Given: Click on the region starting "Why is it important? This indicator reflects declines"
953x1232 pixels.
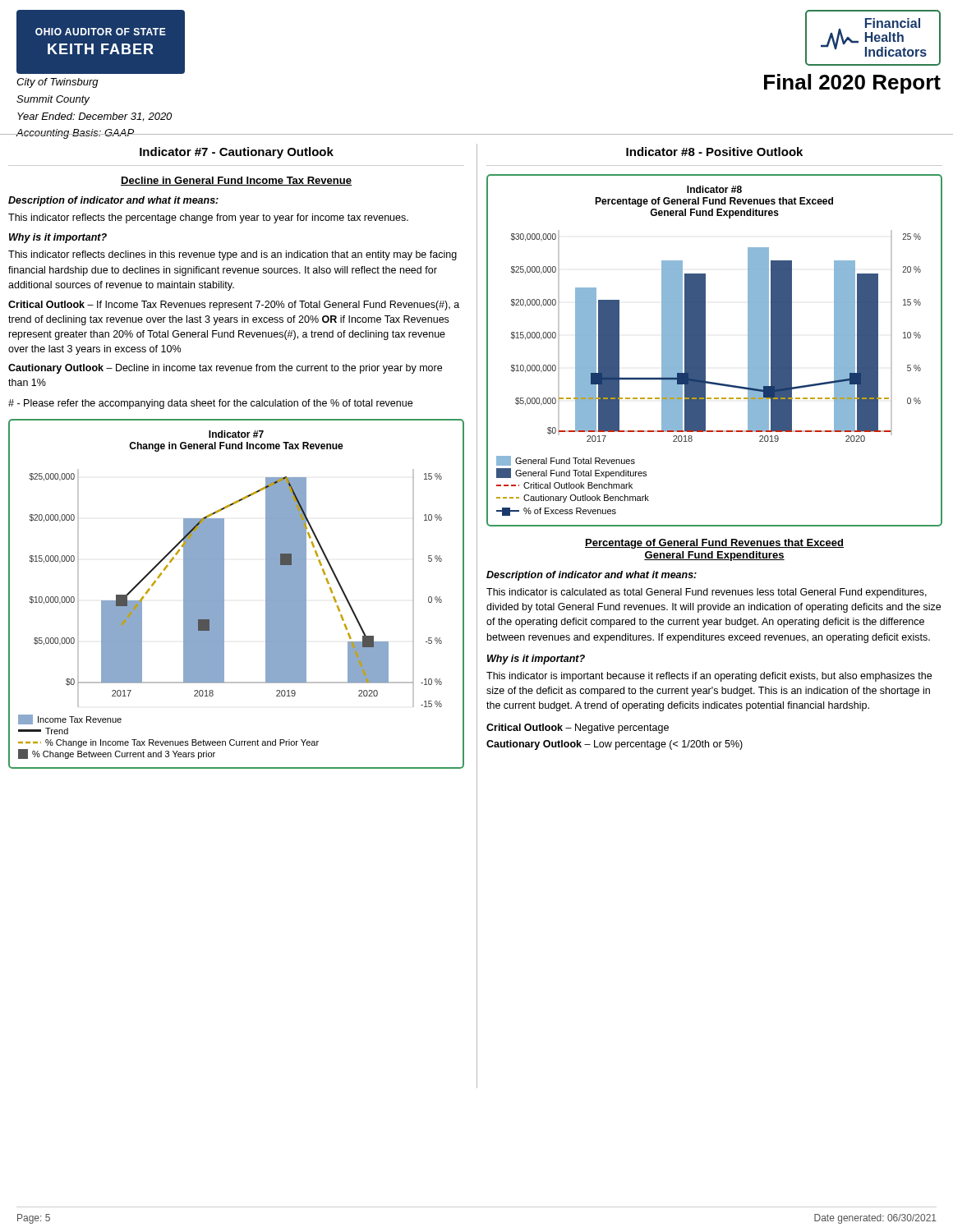Looking at the screenshot, I should point(236,310).
